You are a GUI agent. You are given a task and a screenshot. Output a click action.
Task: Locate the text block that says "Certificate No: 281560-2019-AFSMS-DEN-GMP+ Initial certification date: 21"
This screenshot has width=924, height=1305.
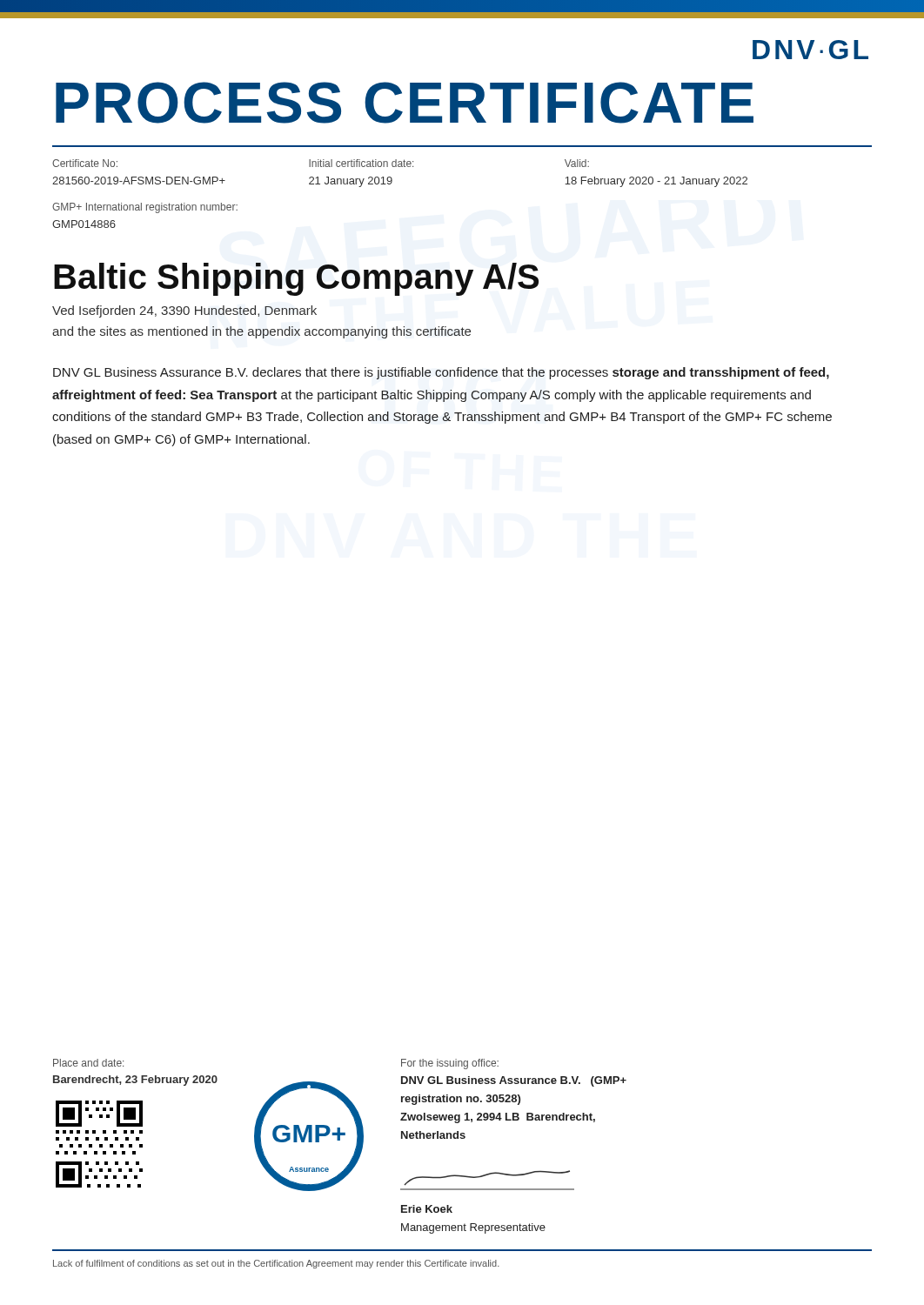coord(321,163)
